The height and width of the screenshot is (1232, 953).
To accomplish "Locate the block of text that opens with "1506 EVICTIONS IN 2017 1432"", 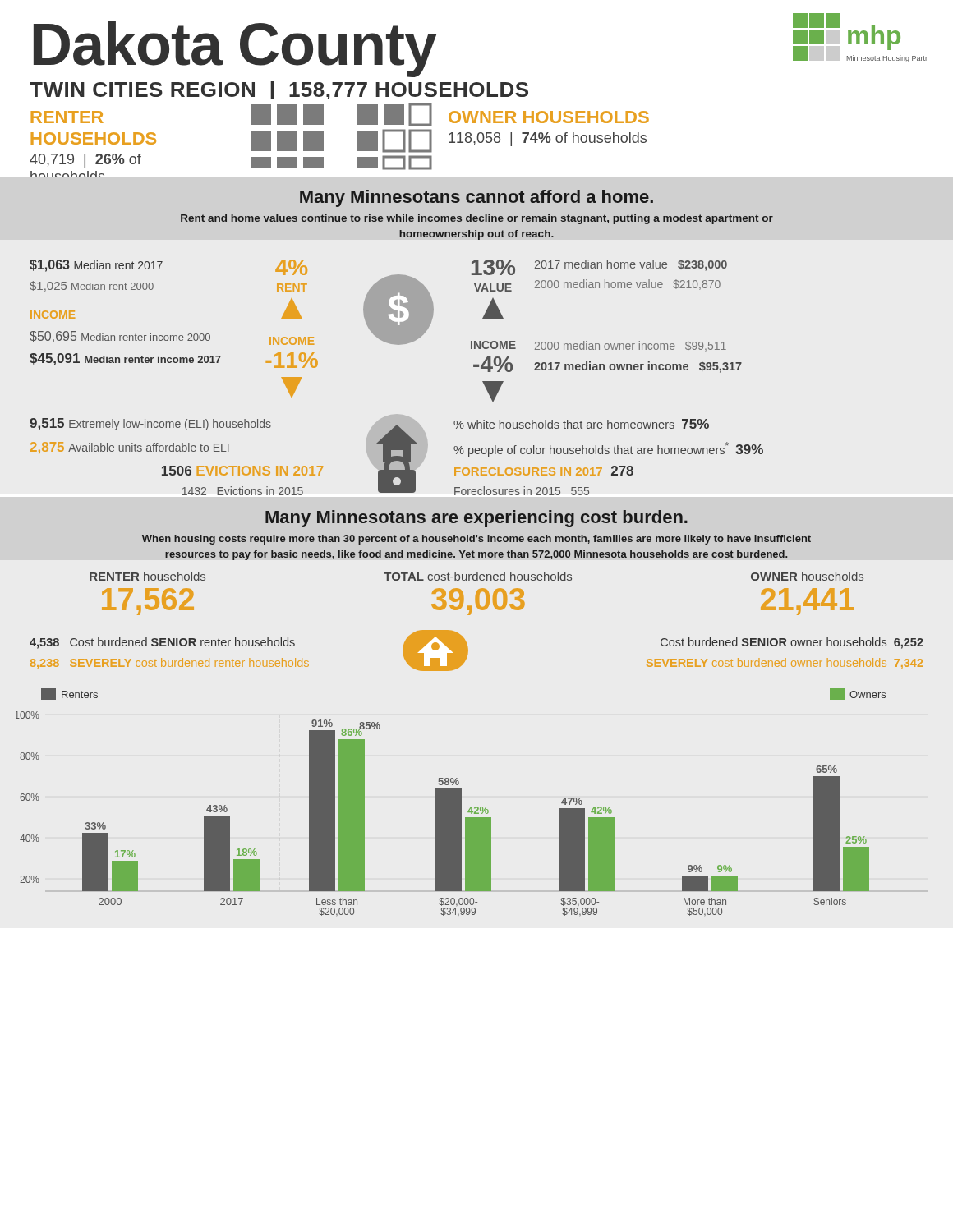I will 242,480.
